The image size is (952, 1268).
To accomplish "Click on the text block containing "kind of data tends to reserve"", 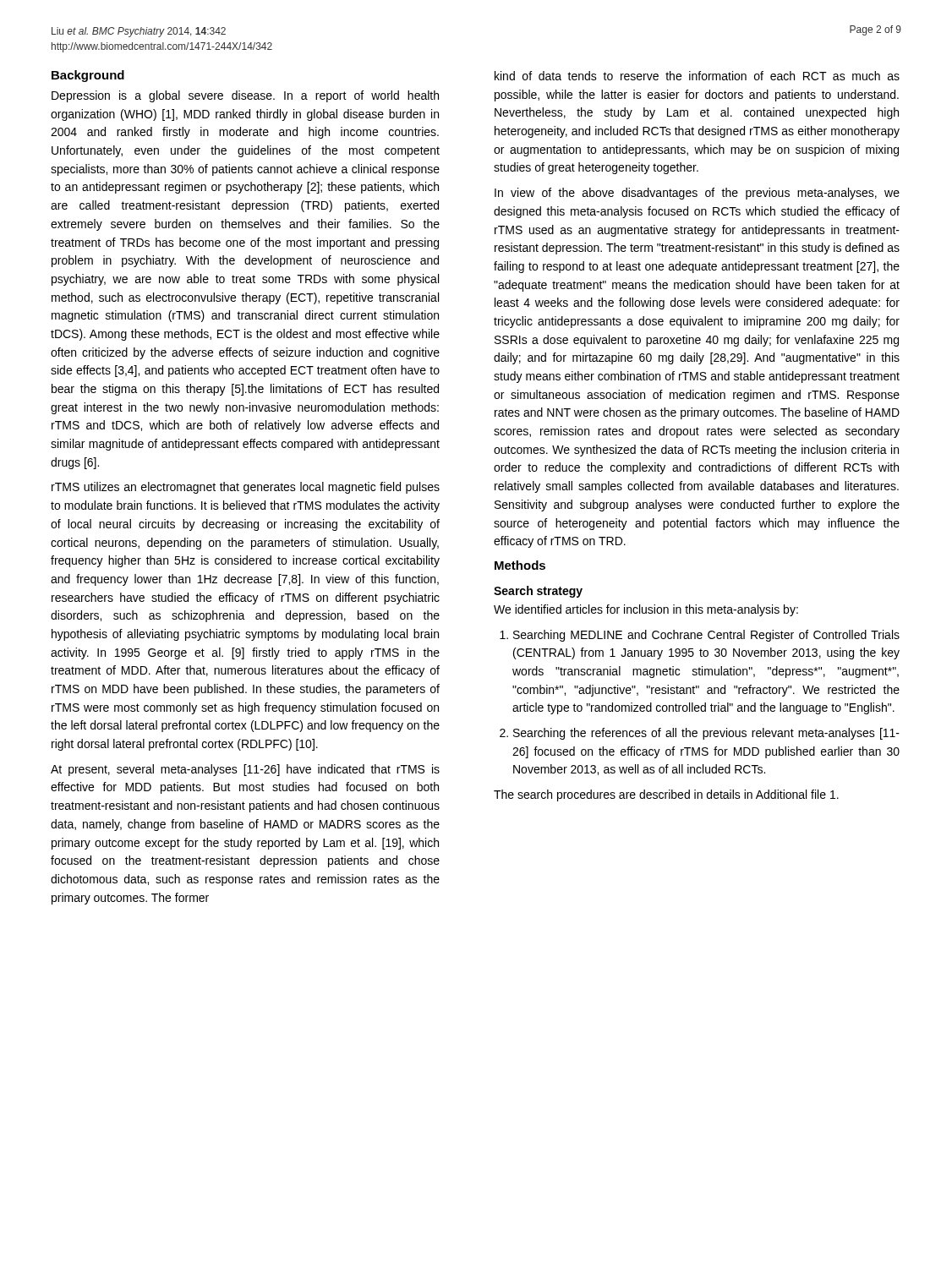I will click(x=697, y=123).
